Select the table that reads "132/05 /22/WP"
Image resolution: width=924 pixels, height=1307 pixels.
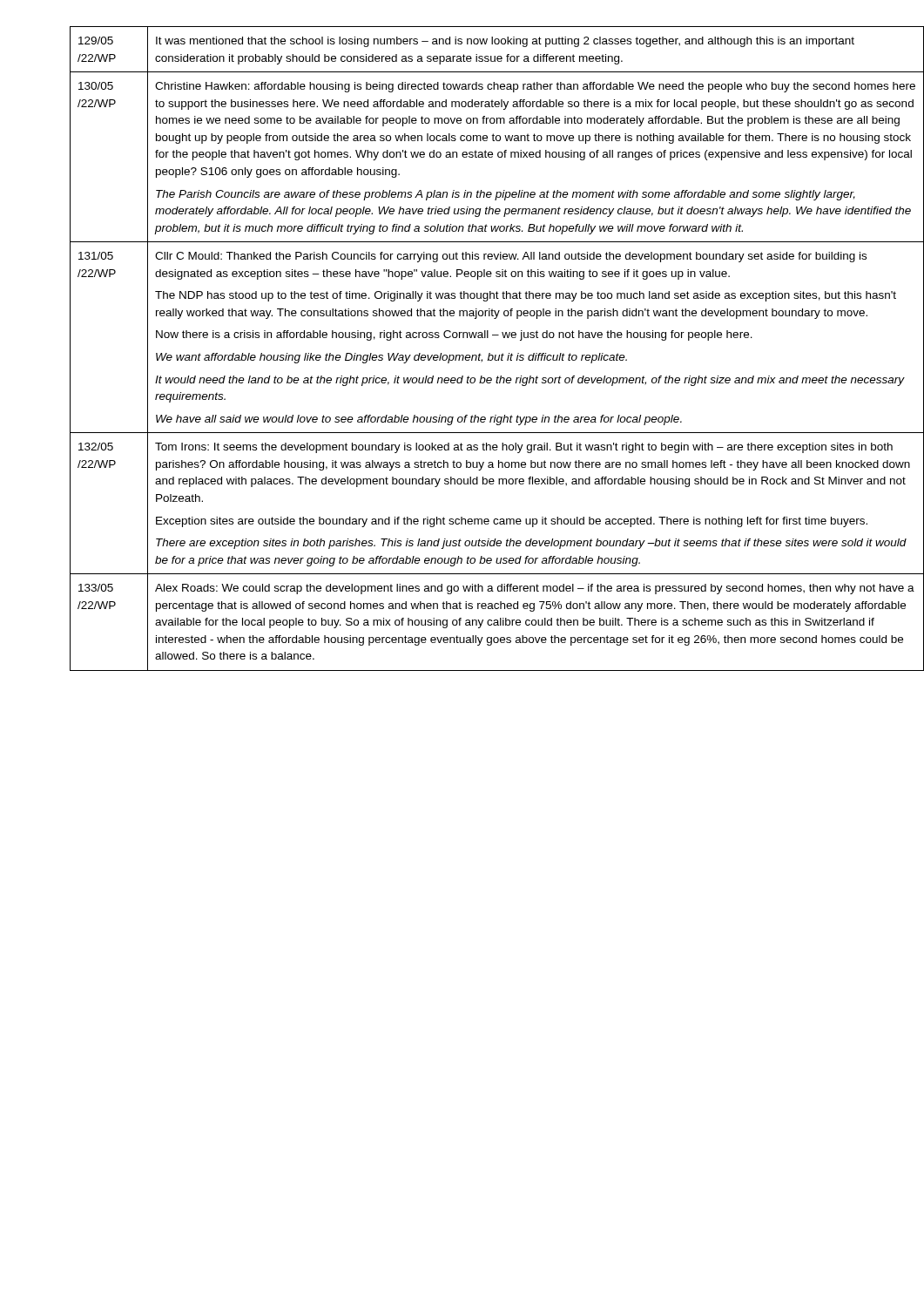[x=462, y=349]
